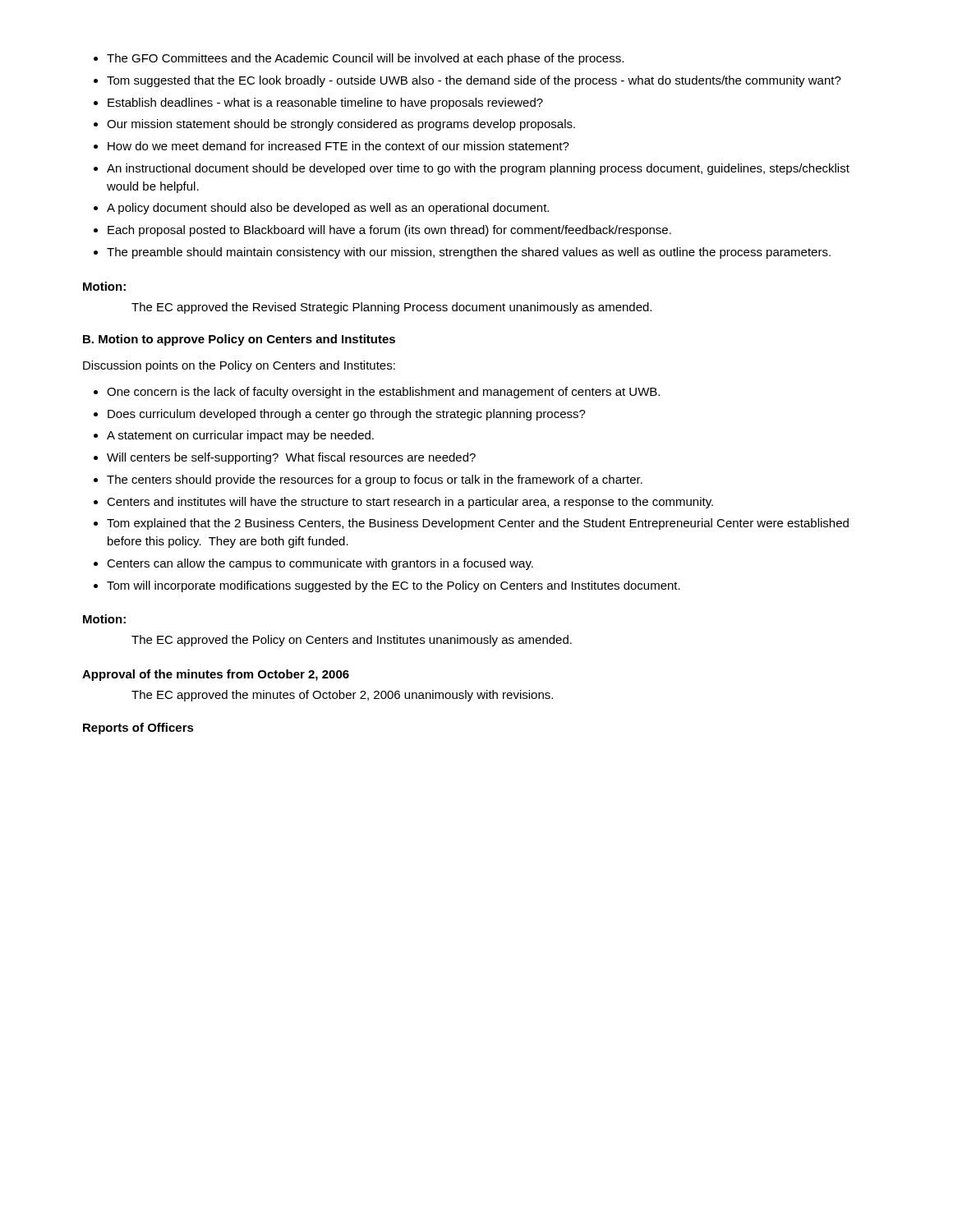Screen dimensions: 1232x953
Task: Navigate to the text block starting "The EC approved the minutes of"
Action: 343,694
